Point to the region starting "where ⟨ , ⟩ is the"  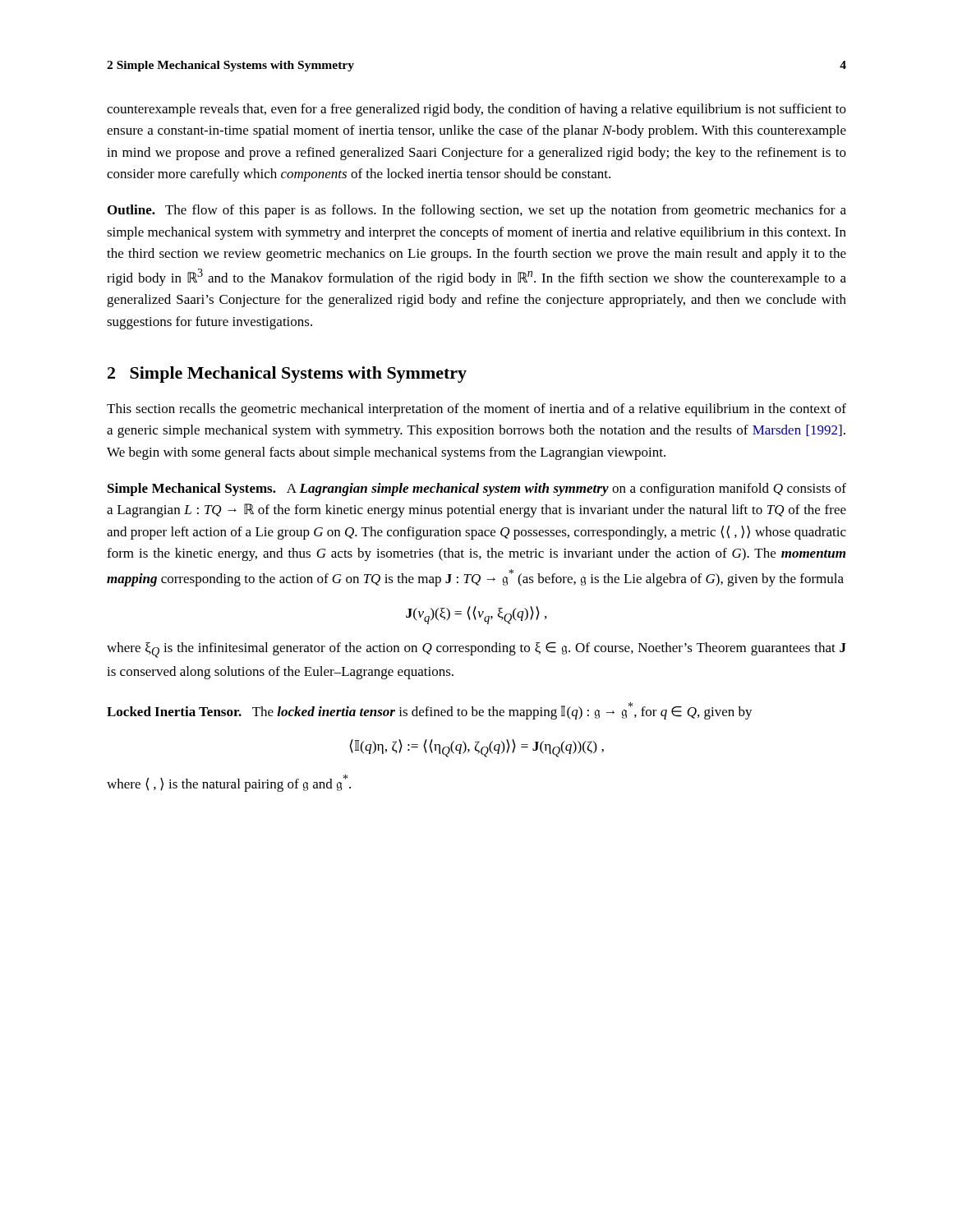pos(229,782)
